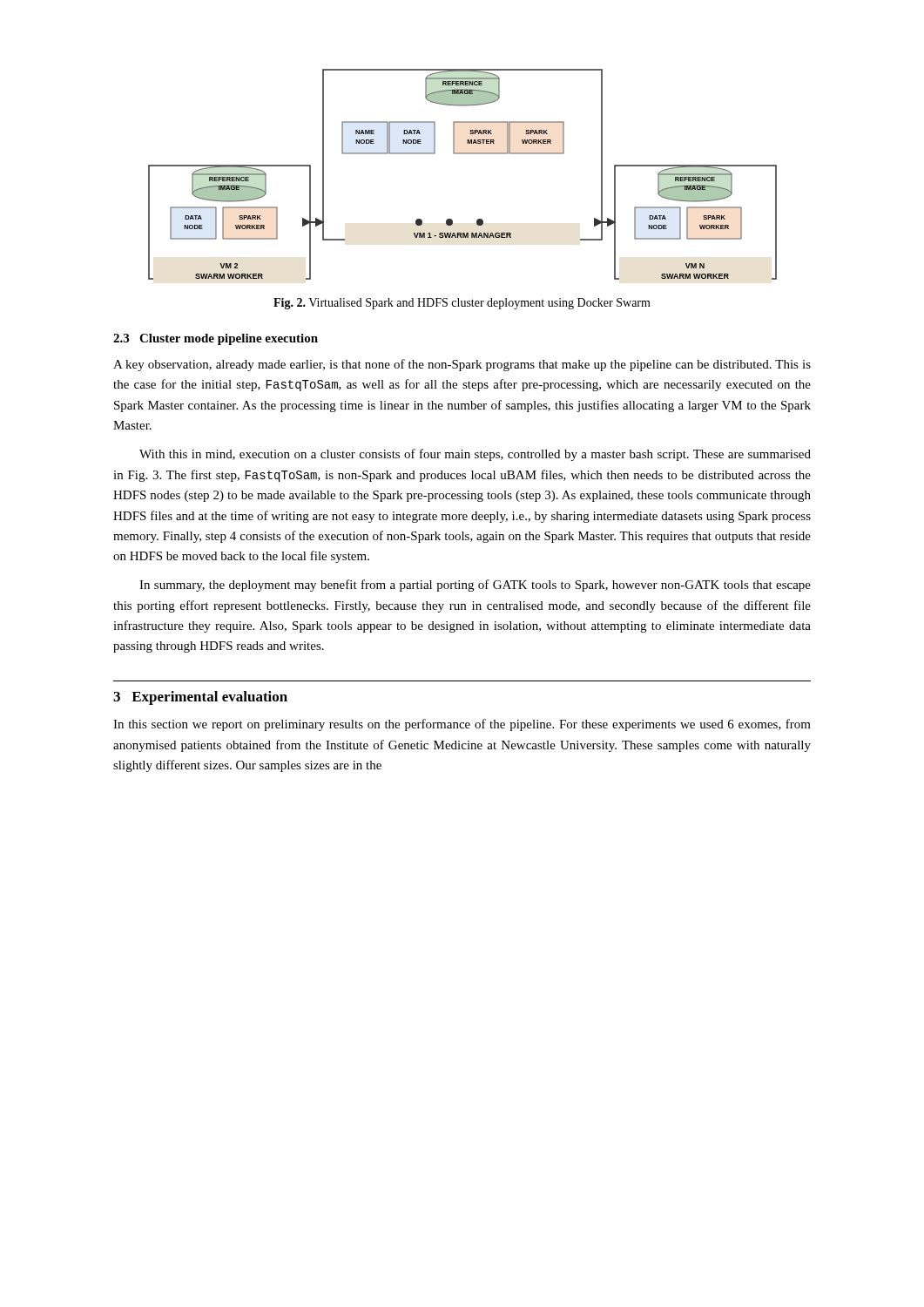Navigate to the passage starting "Fig. 2. Virtualised Spark and"
The height and width of the screenshot is (1307, 924).
point(462,303)
